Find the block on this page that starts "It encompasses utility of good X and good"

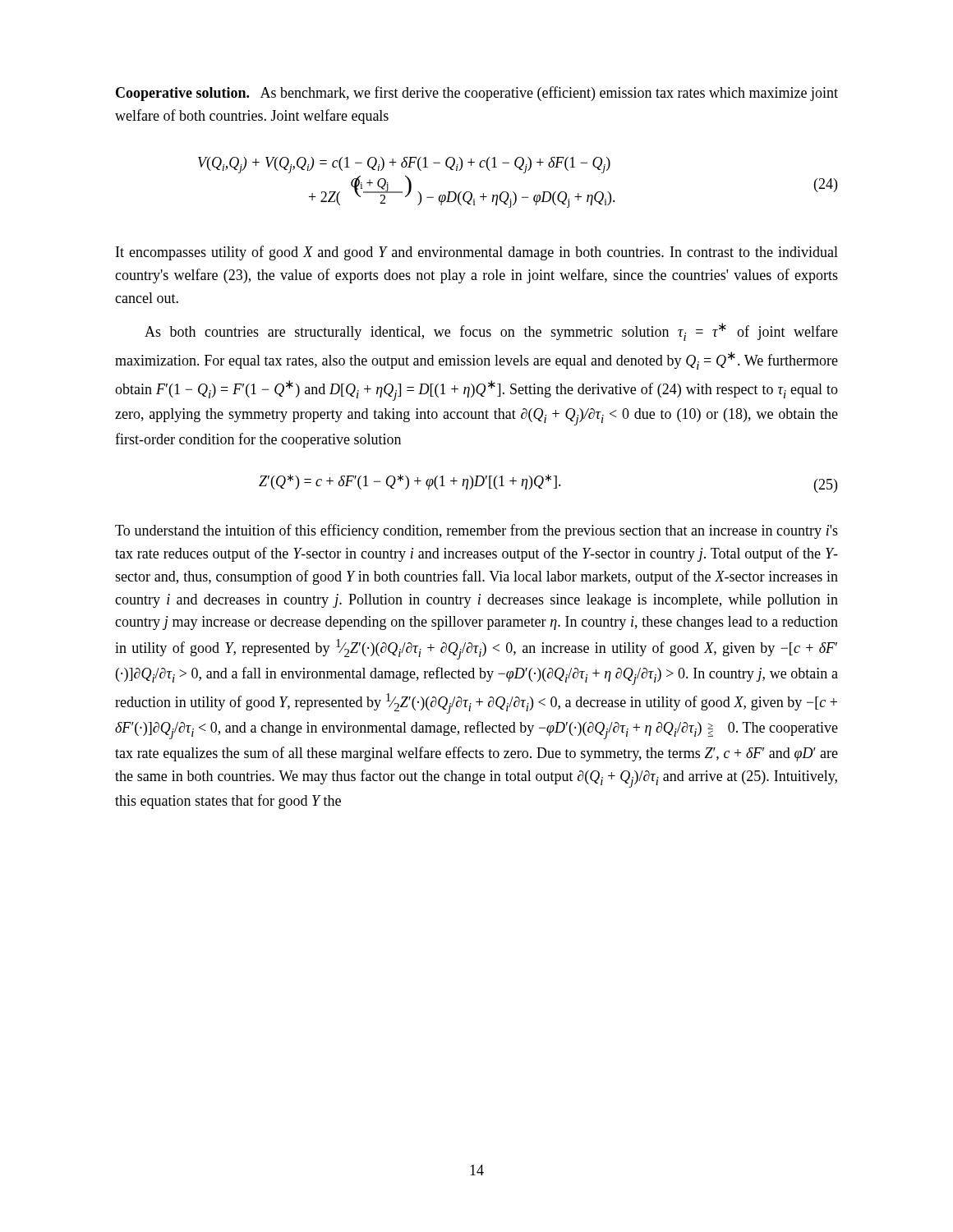coord(476,275)
